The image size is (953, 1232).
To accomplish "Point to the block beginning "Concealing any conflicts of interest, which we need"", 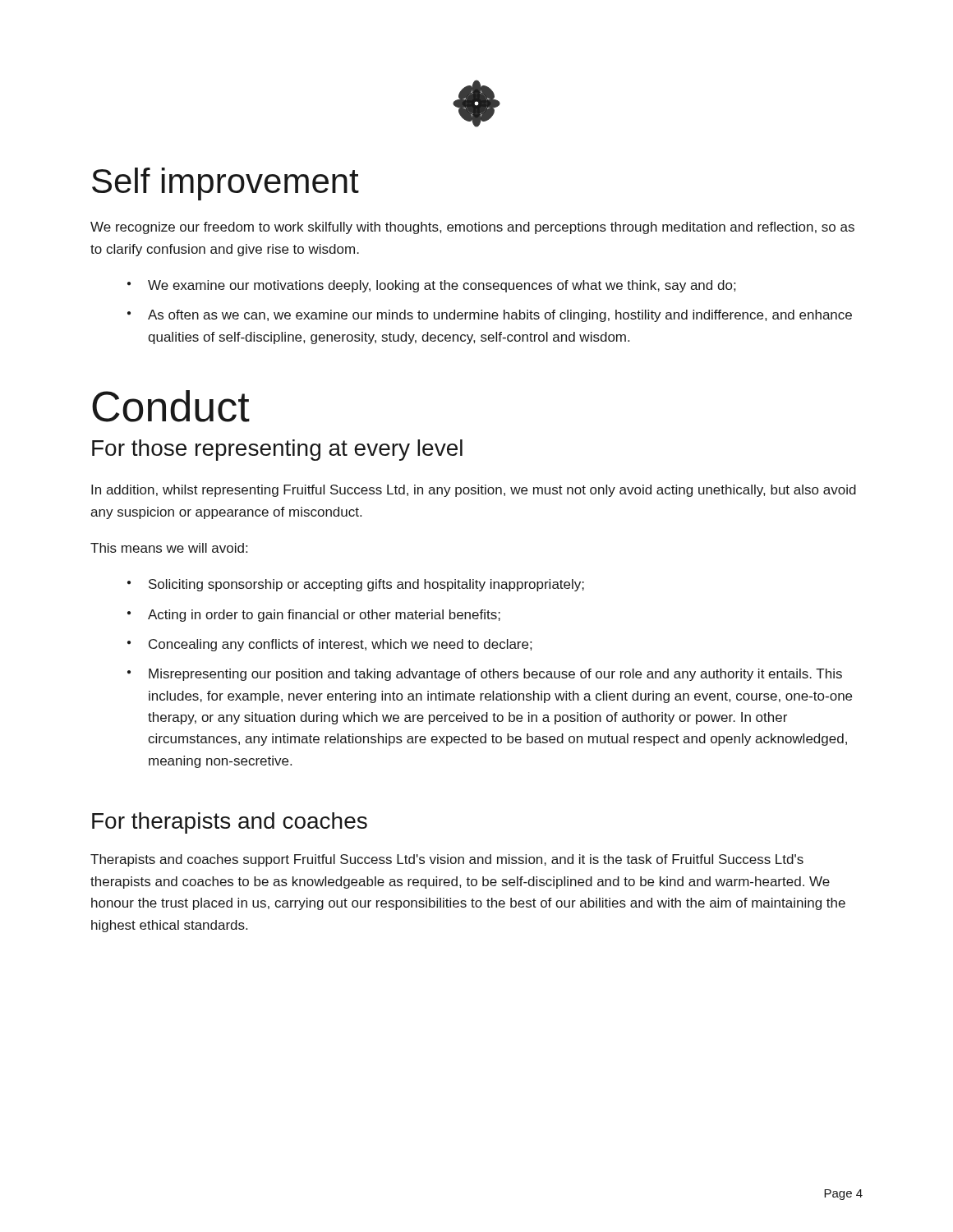I will pyautogui.click(x=493, y=645).
